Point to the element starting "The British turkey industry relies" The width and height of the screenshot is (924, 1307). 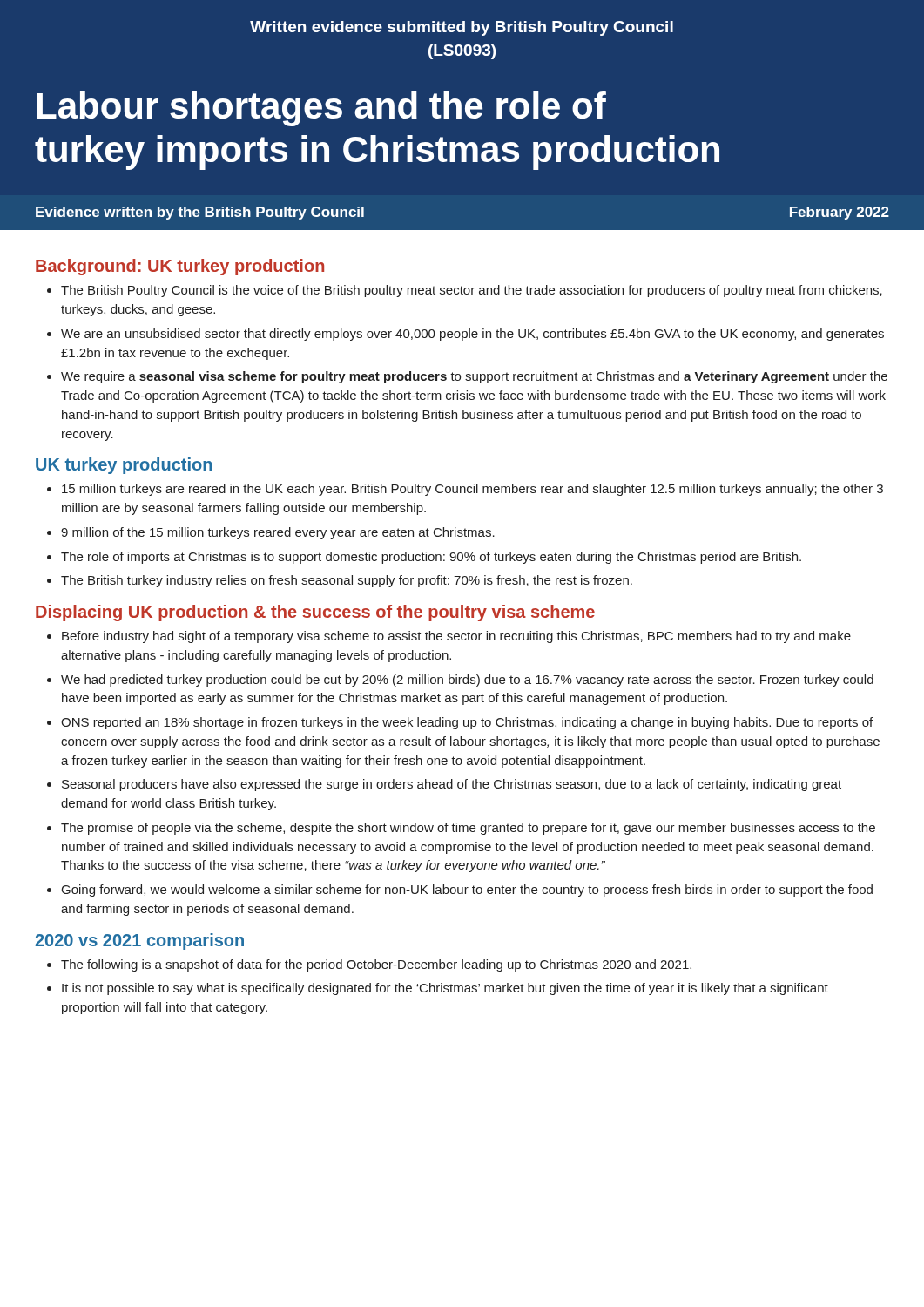[347, 580]
